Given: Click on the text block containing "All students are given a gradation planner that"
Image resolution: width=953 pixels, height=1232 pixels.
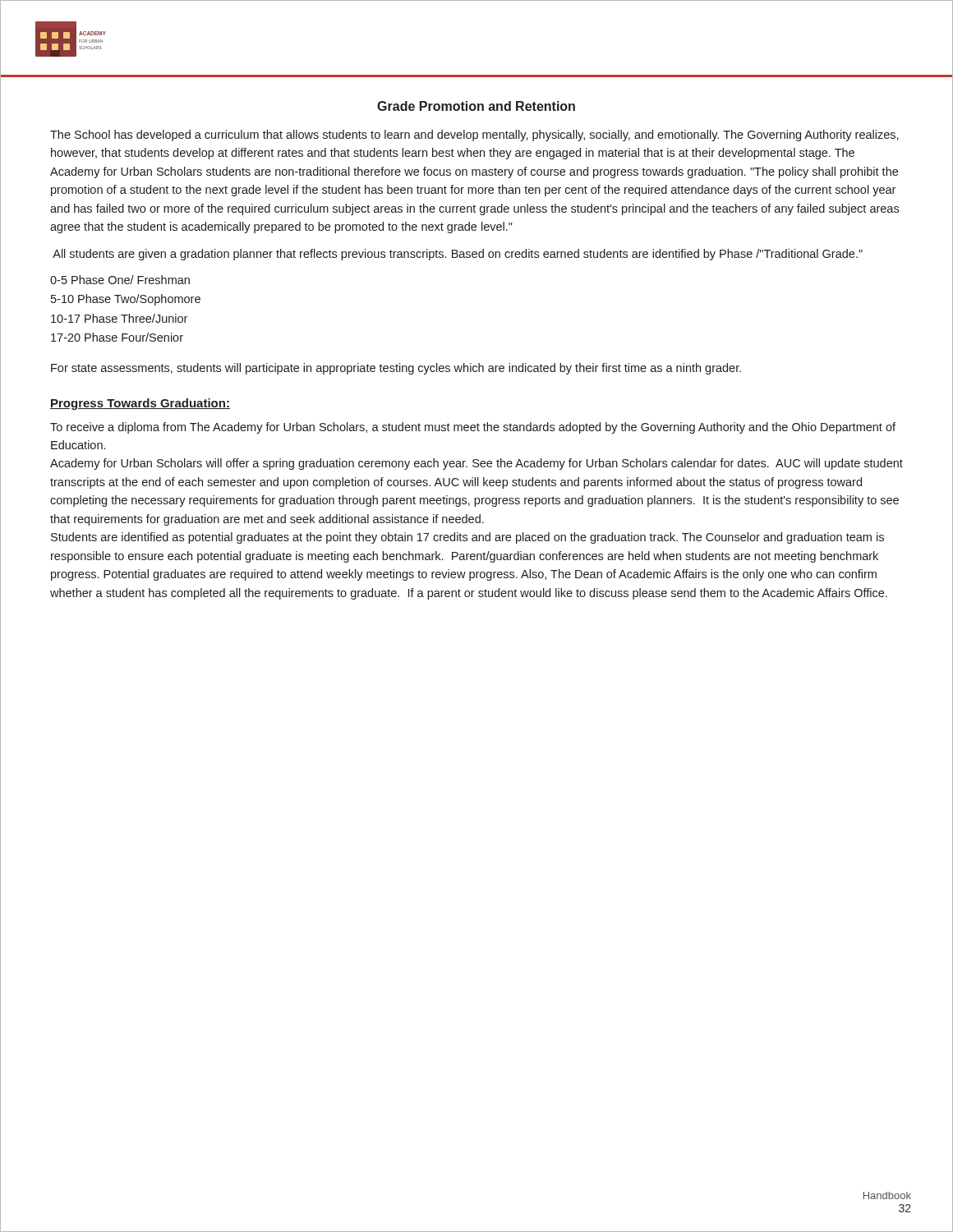Looking at the screenshot, I should (x=456, y=254).
